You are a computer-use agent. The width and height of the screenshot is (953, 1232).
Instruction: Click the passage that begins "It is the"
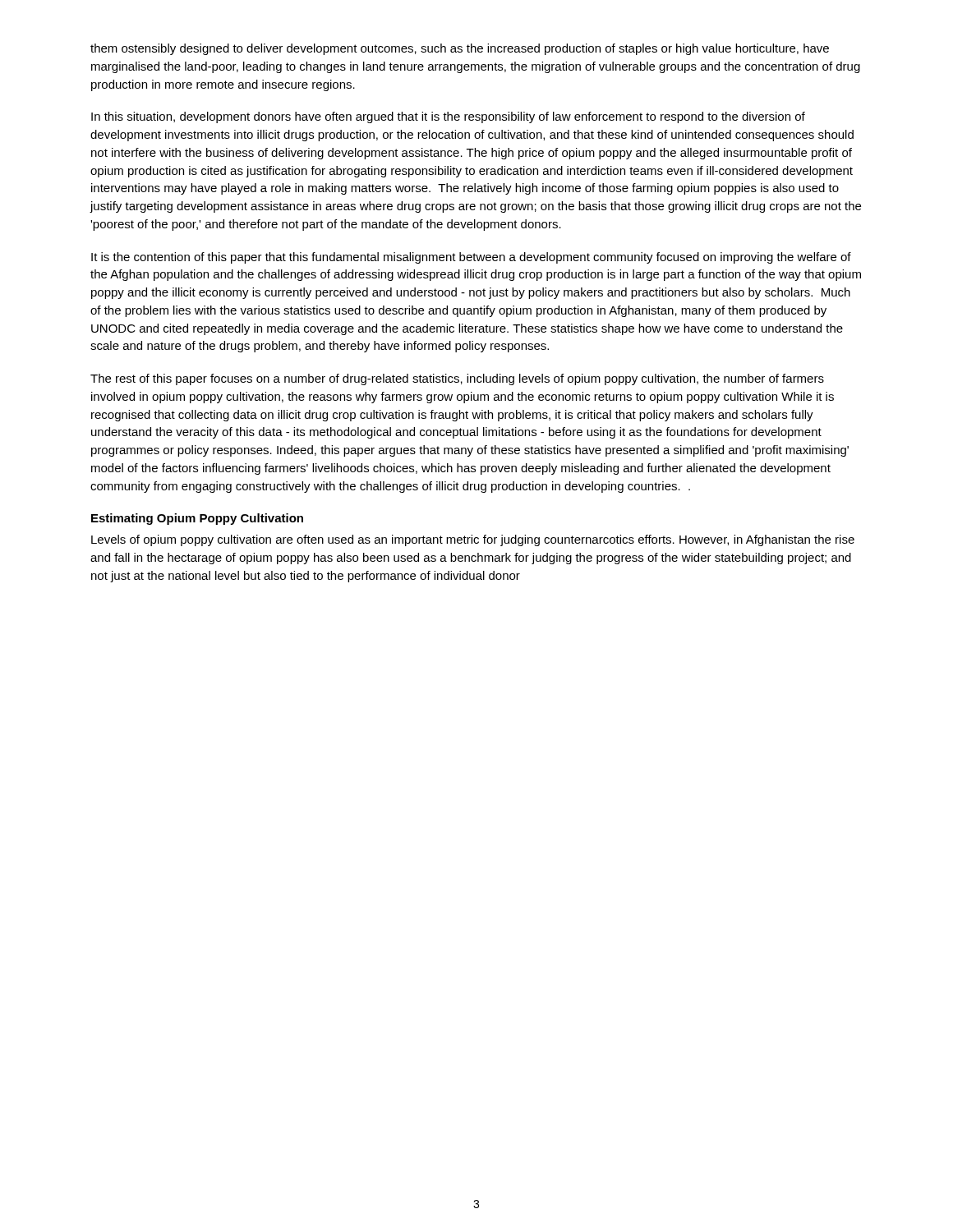coord(476,301)
